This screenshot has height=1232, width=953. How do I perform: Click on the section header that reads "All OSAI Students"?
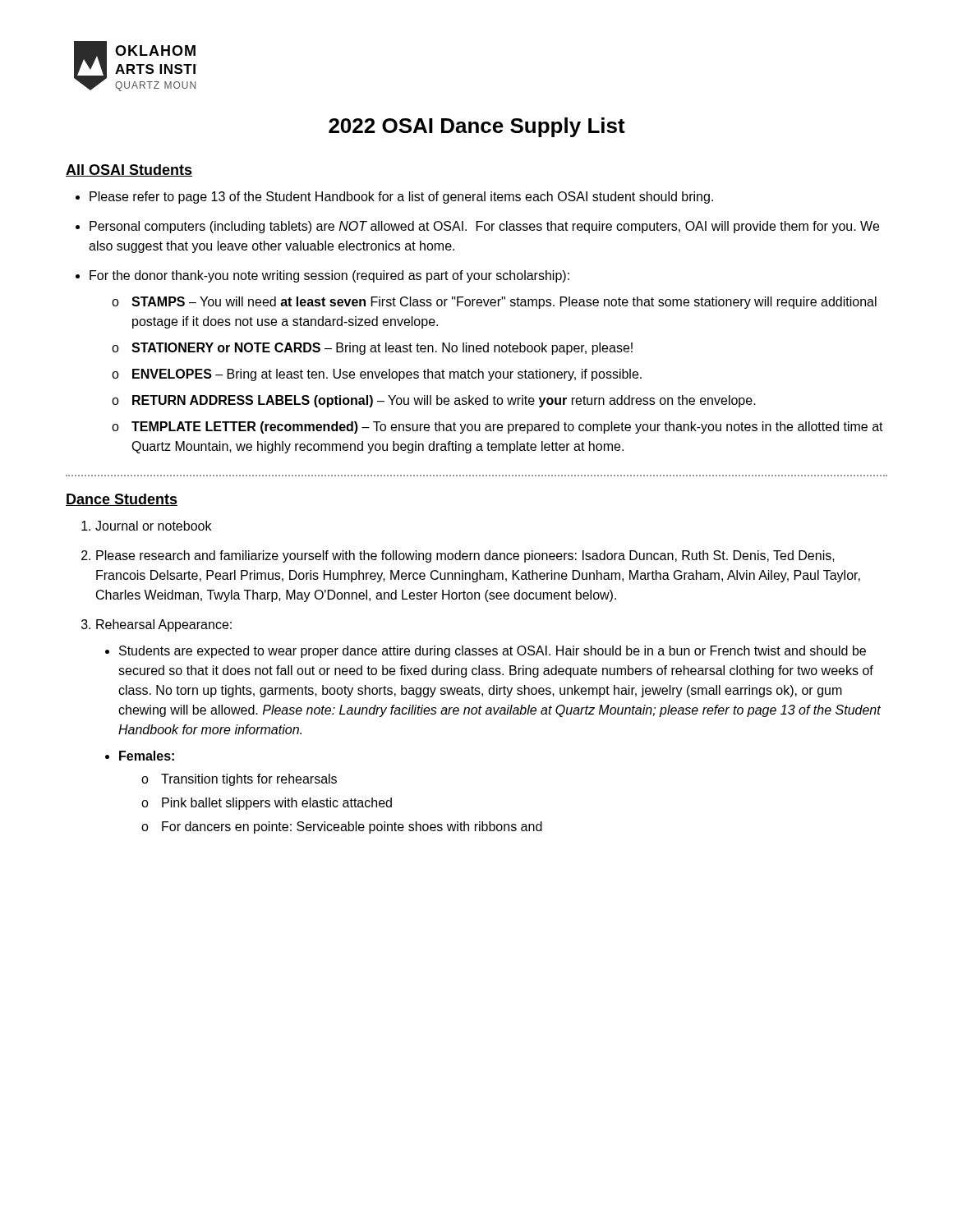click(x=129, y=170)
